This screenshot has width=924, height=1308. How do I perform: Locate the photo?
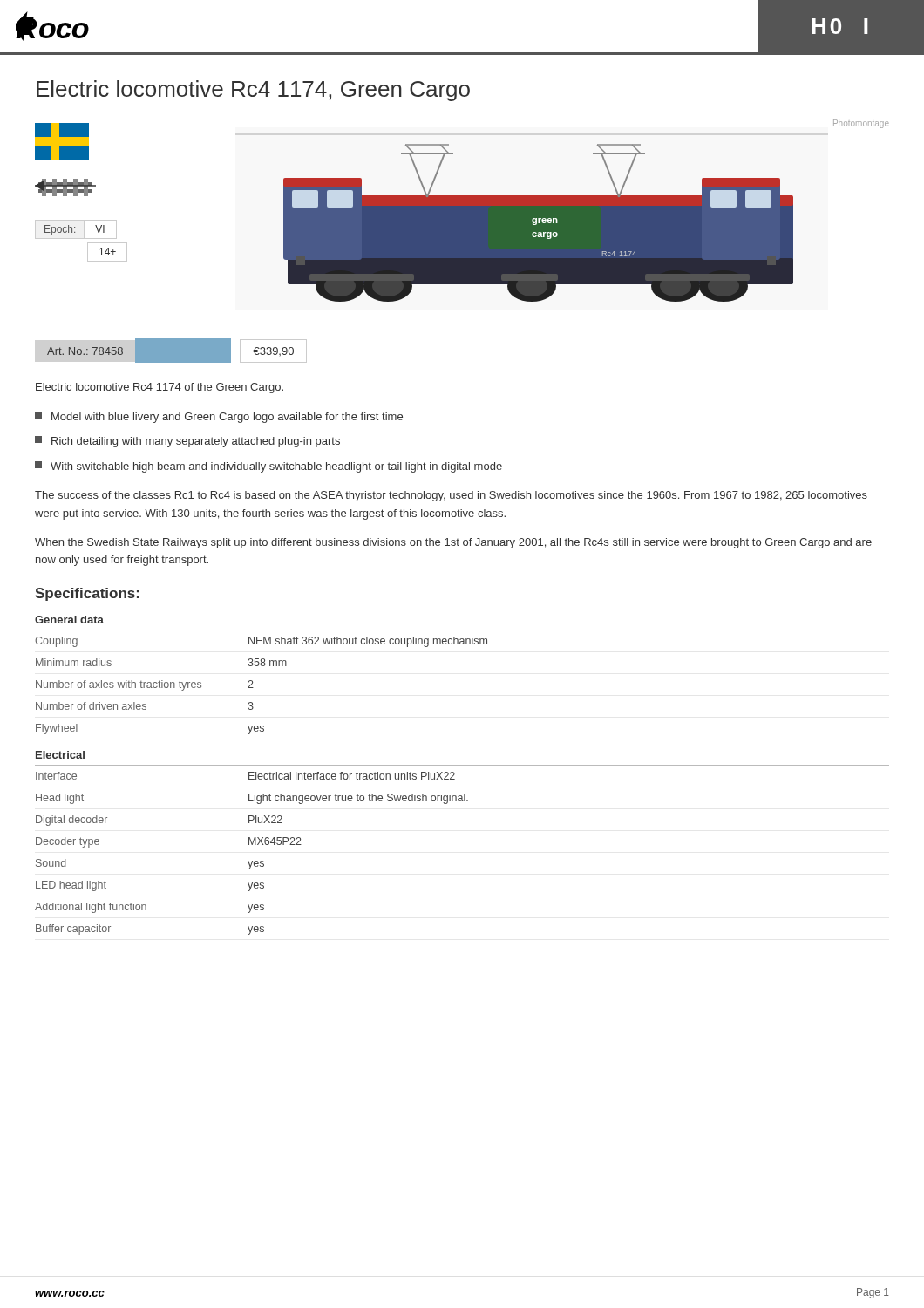[x=462, y=223]
